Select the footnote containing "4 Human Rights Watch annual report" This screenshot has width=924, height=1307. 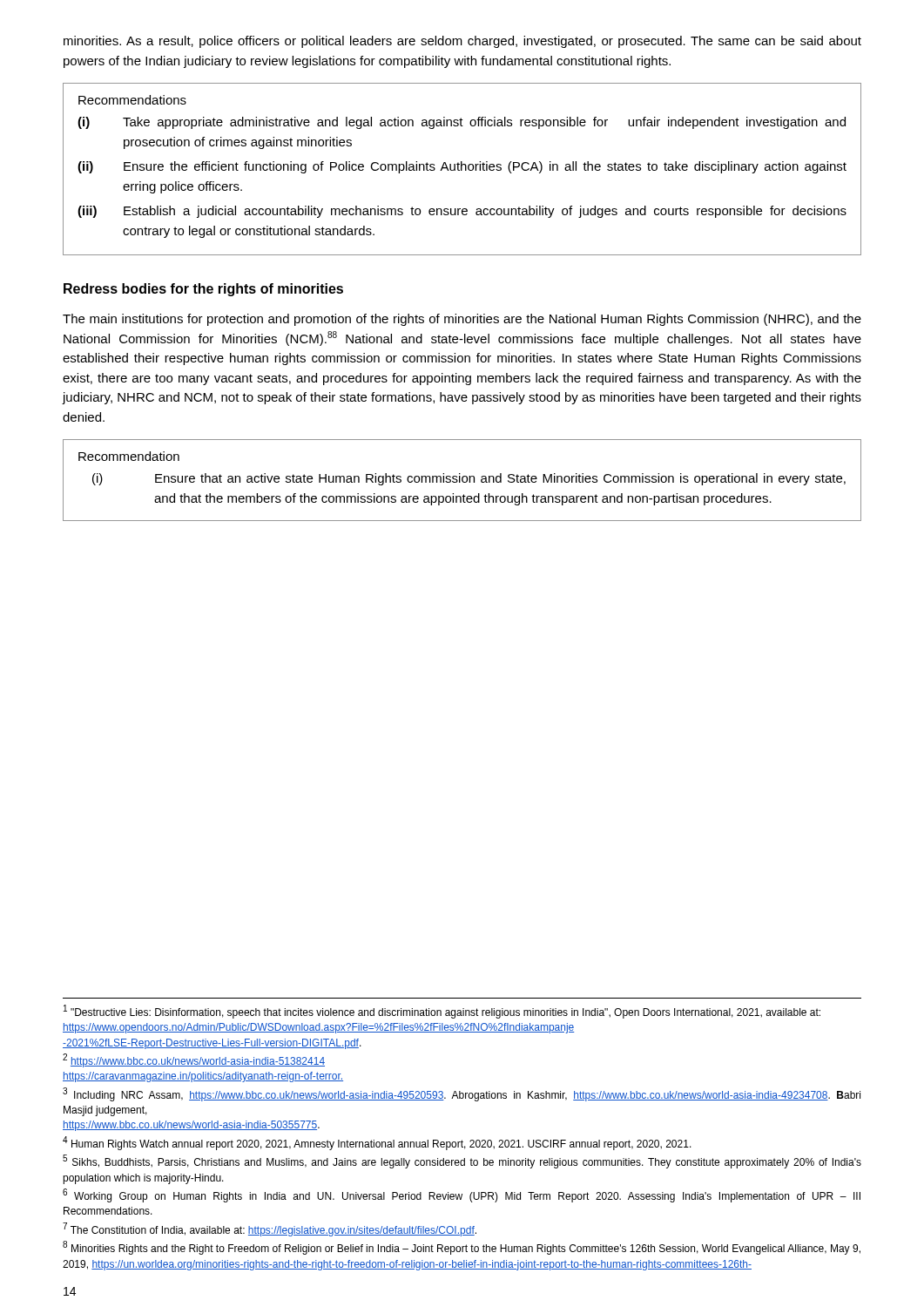click(377, 1143)
